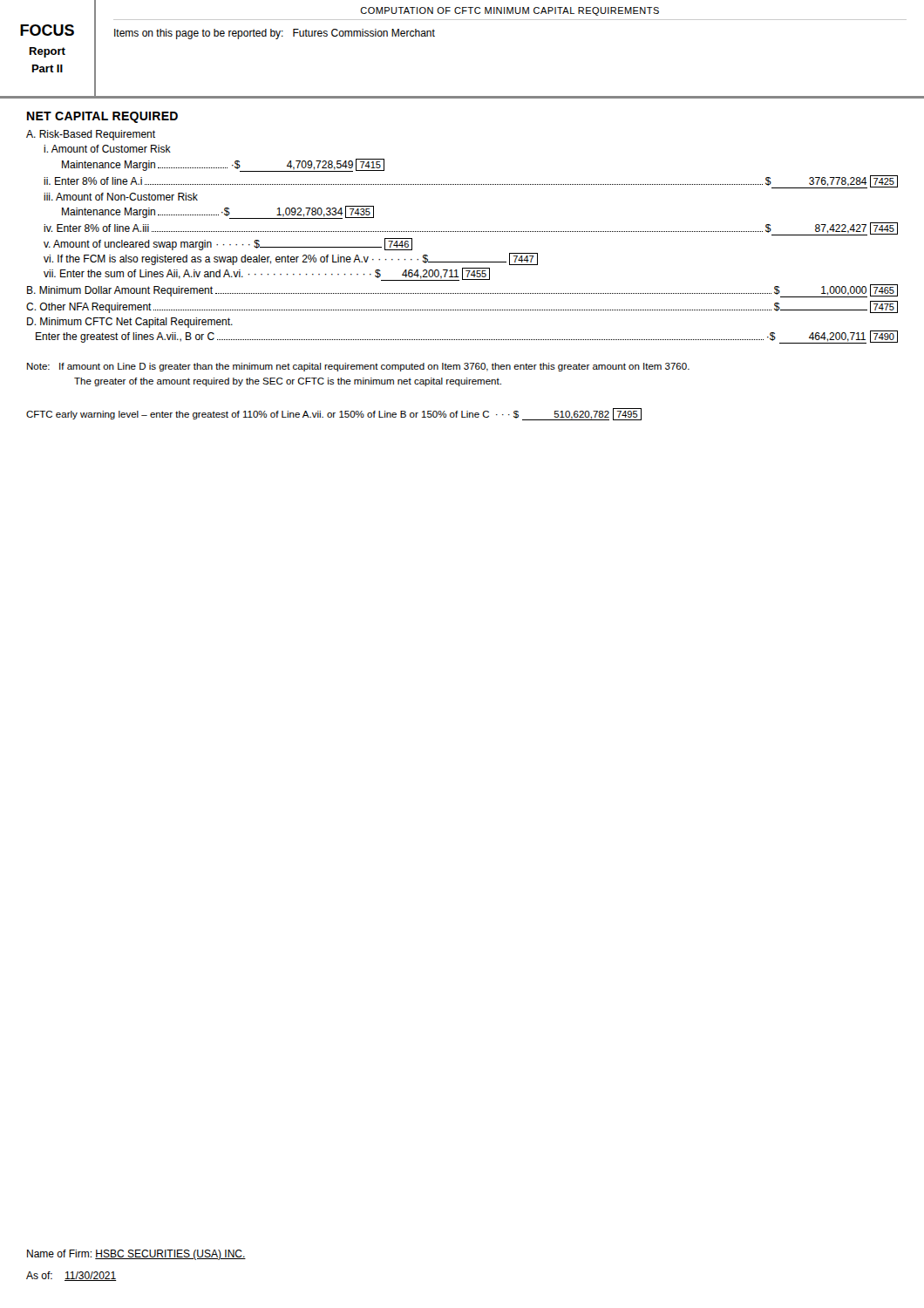
Task: Find the text block that says "Name of Firm: HSBC SECURITIES"
Action: point(136,1254)
